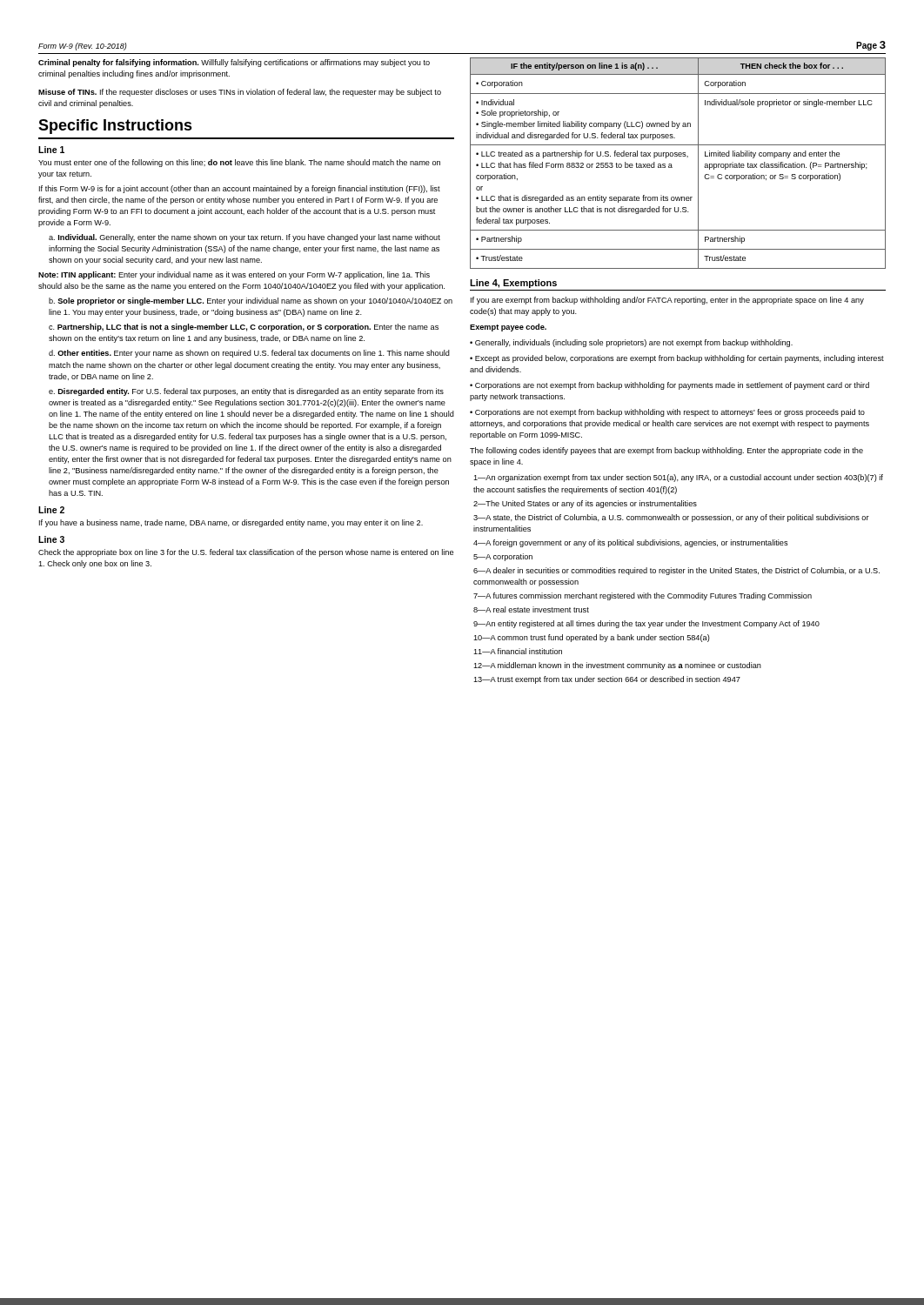Select the region starting "11—A financial institution"

pos(518,652)
